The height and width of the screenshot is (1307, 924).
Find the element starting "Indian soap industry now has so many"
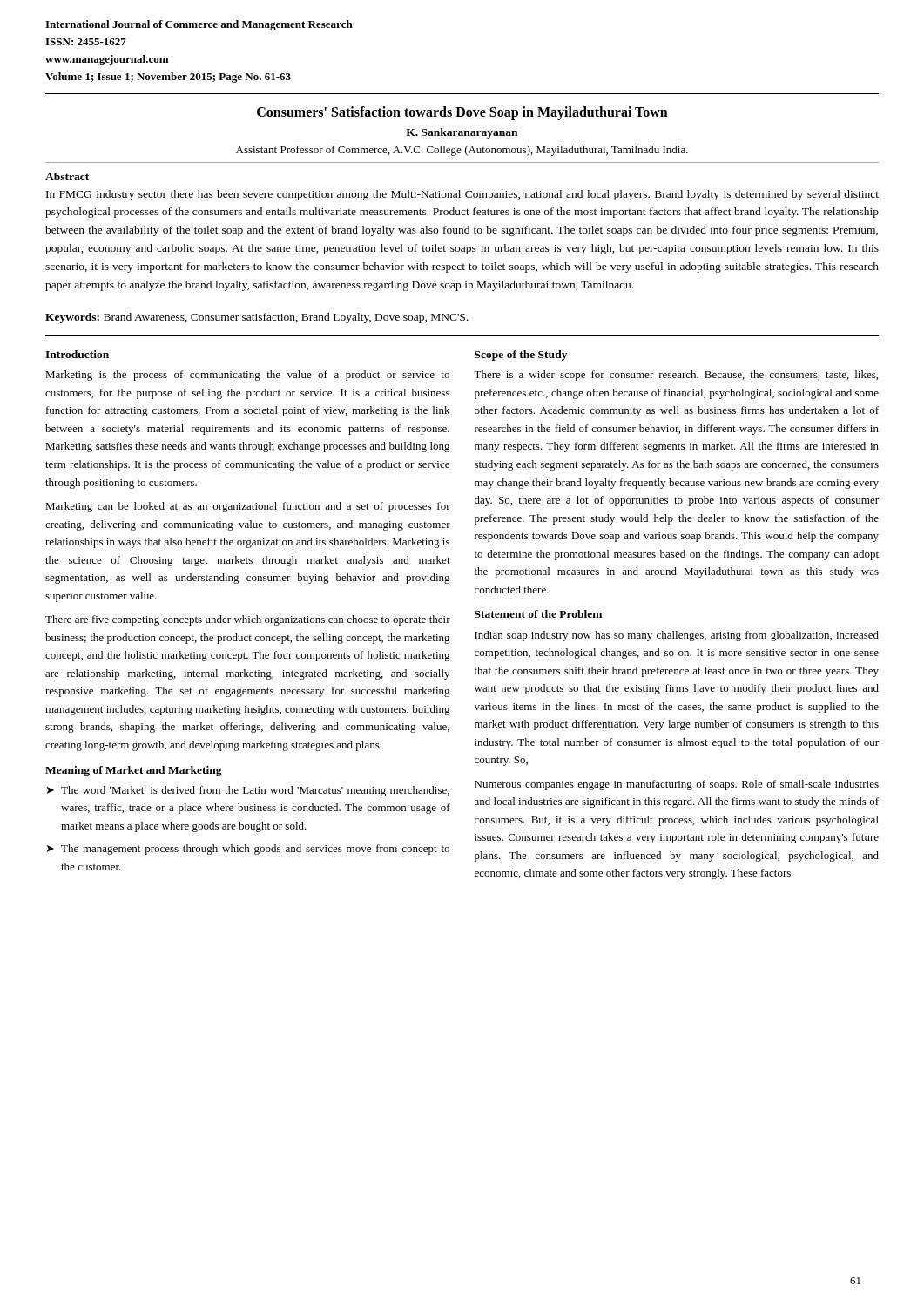(x=676, y=697)
